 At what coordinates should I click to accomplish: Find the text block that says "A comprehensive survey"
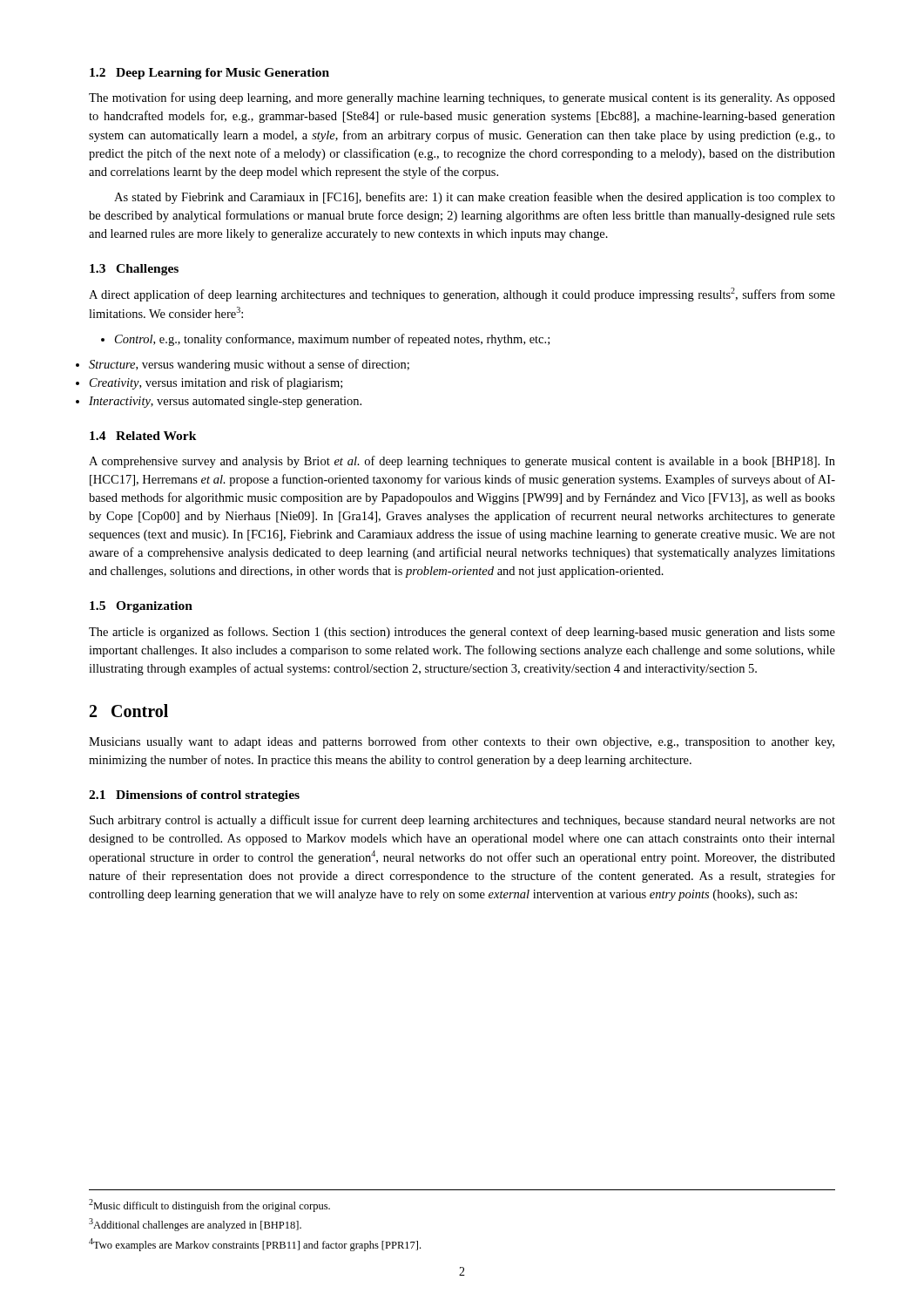462,517
